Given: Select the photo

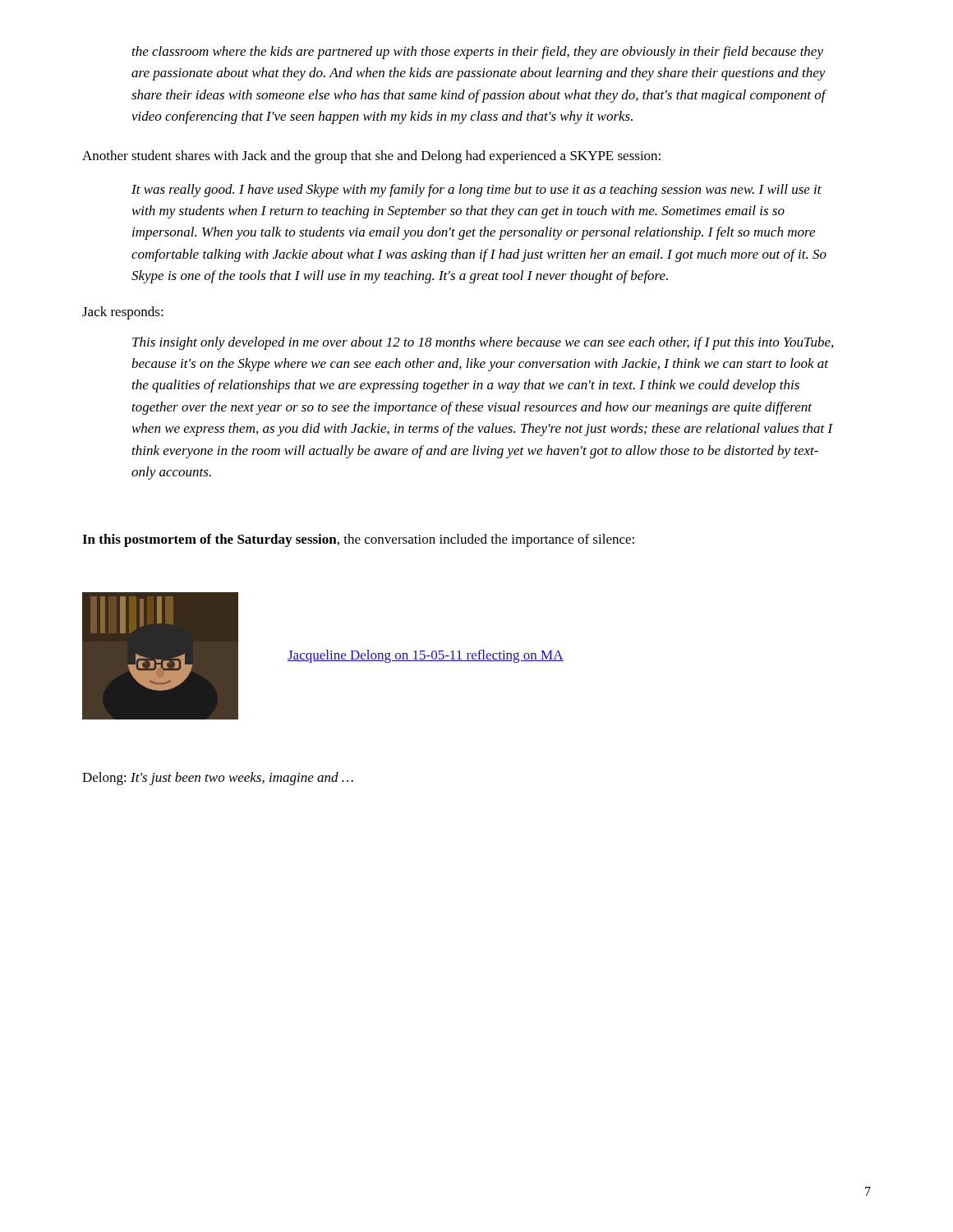Looking at the screenshot, I should point(160,655).
